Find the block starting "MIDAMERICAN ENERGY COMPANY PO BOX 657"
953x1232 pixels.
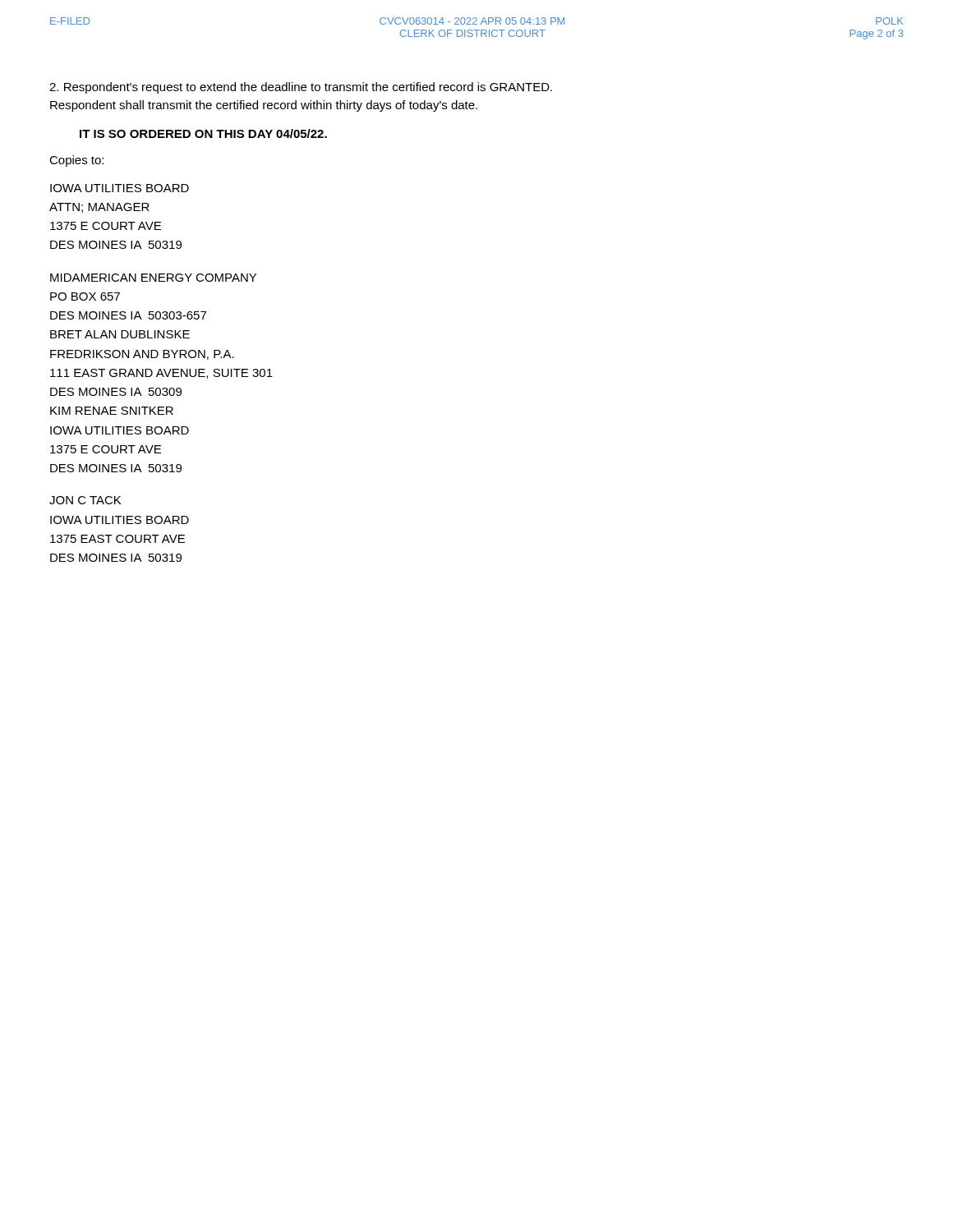(161, 372)
